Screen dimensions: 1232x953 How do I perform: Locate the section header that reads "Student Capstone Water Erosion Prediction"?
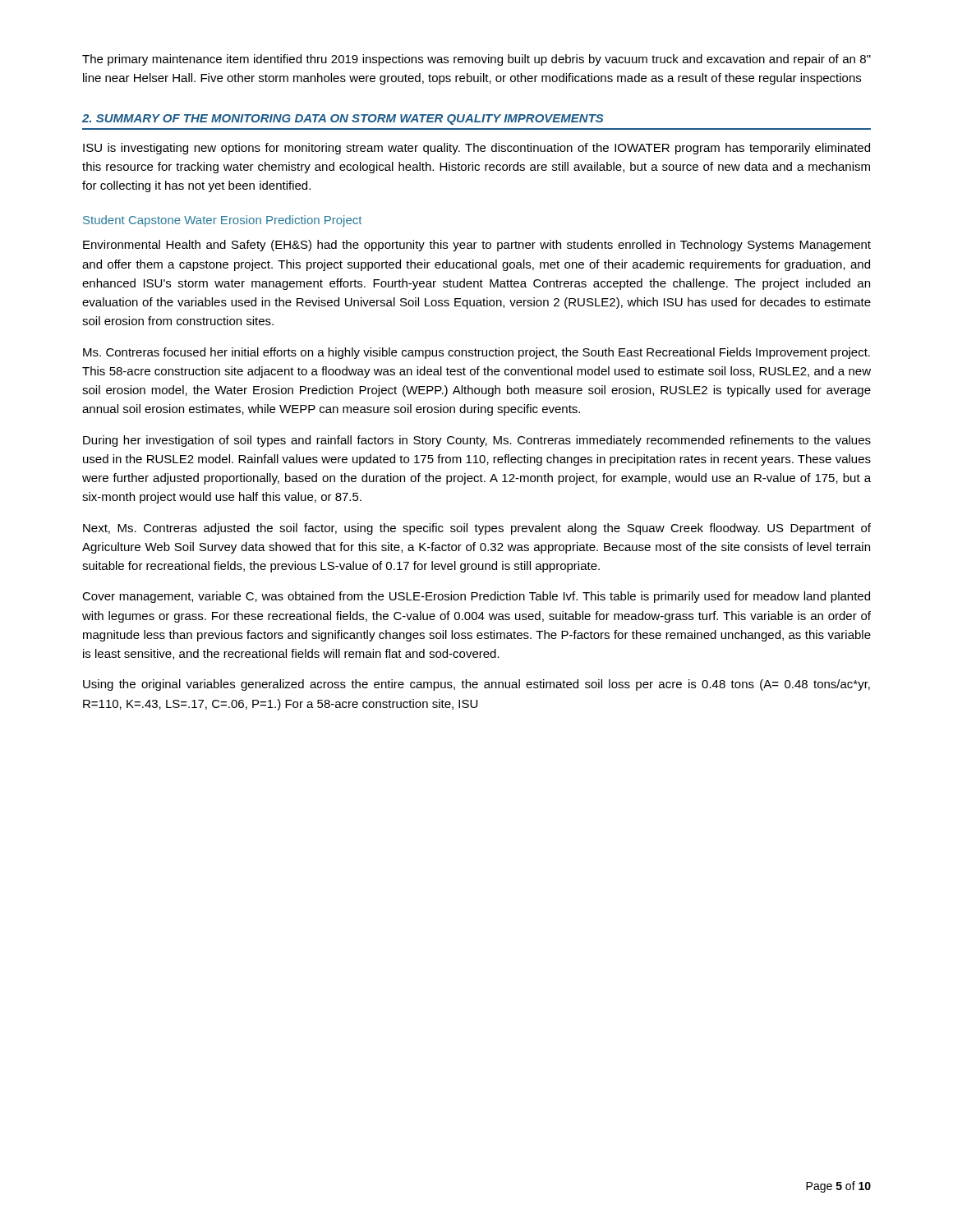(x=222, y=220)
